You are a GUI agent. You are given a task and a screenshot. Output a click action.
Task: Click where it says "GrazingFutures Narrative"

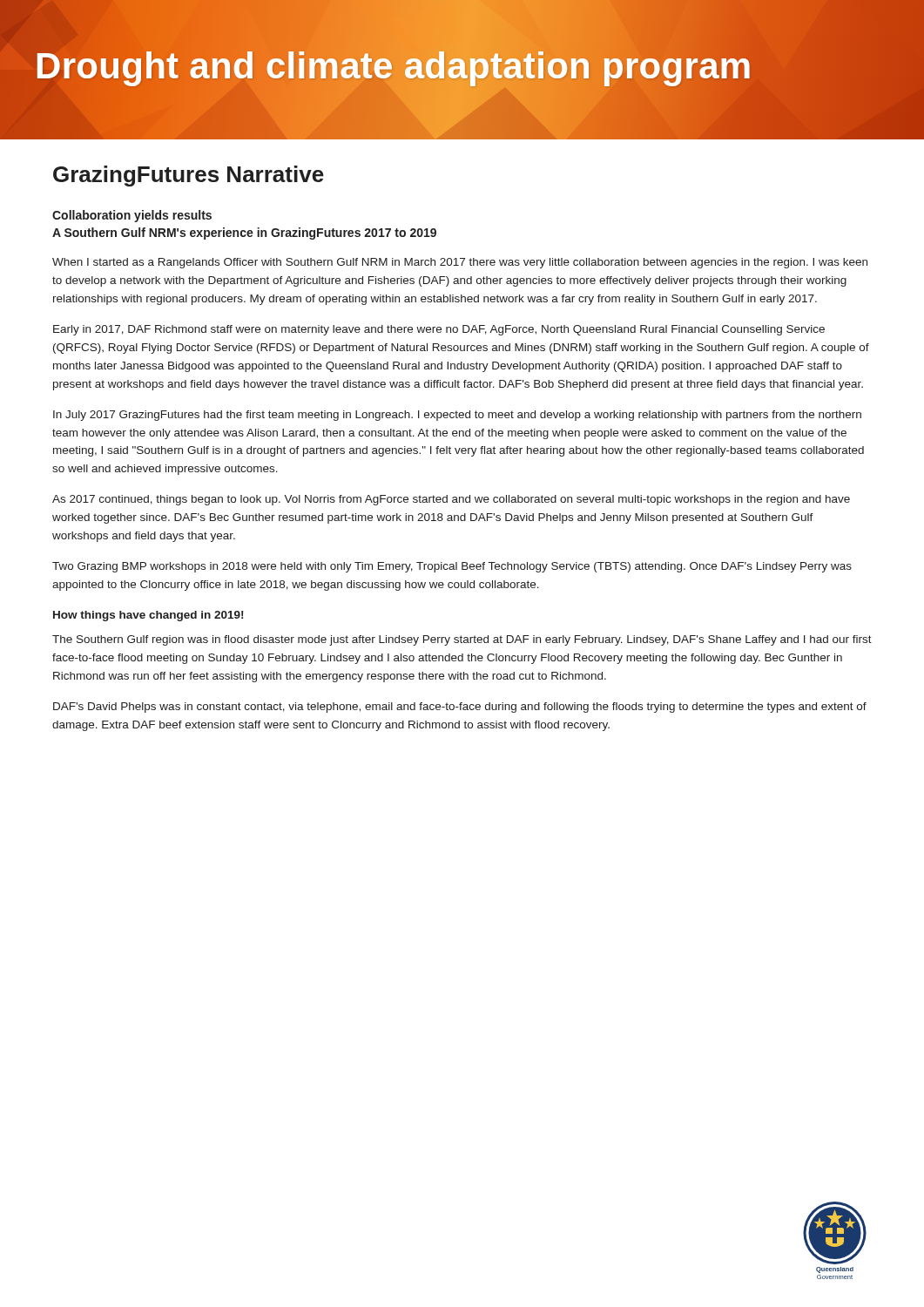click(188, 174)
